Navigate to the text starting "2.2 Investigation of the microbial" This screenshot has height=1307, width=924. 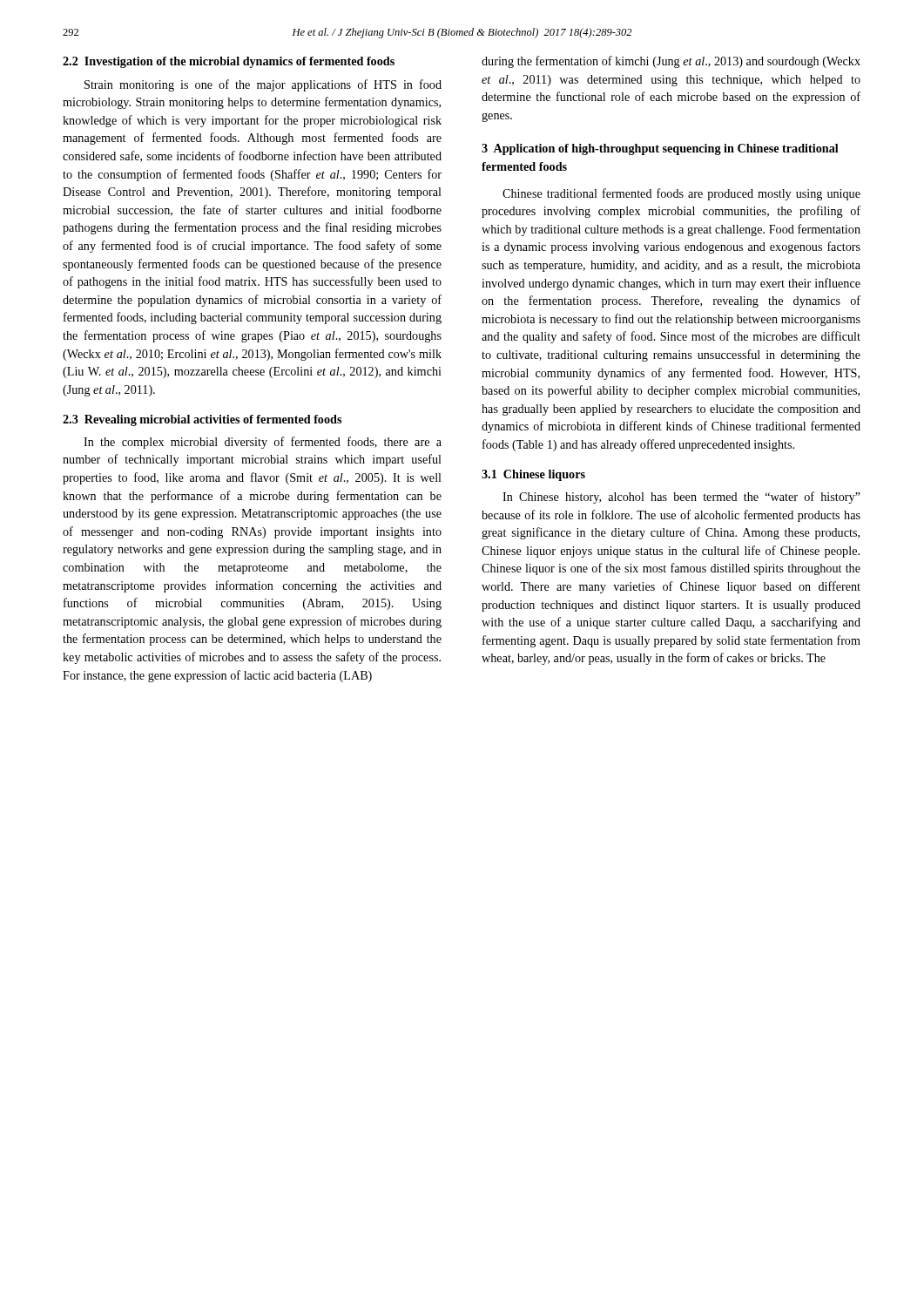252,61
